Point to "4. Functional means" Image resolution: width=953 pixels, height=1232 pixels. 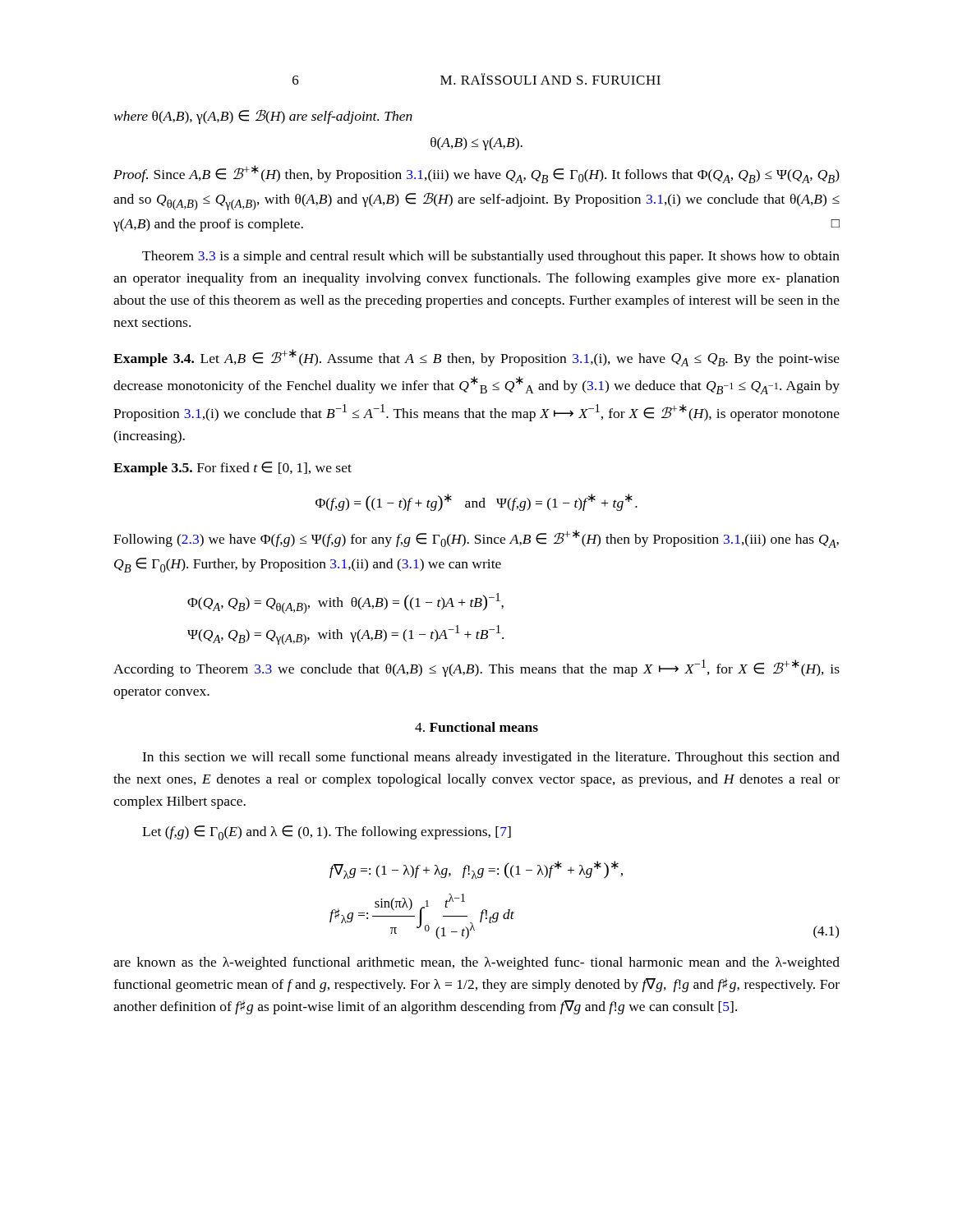tap(476, 727)
